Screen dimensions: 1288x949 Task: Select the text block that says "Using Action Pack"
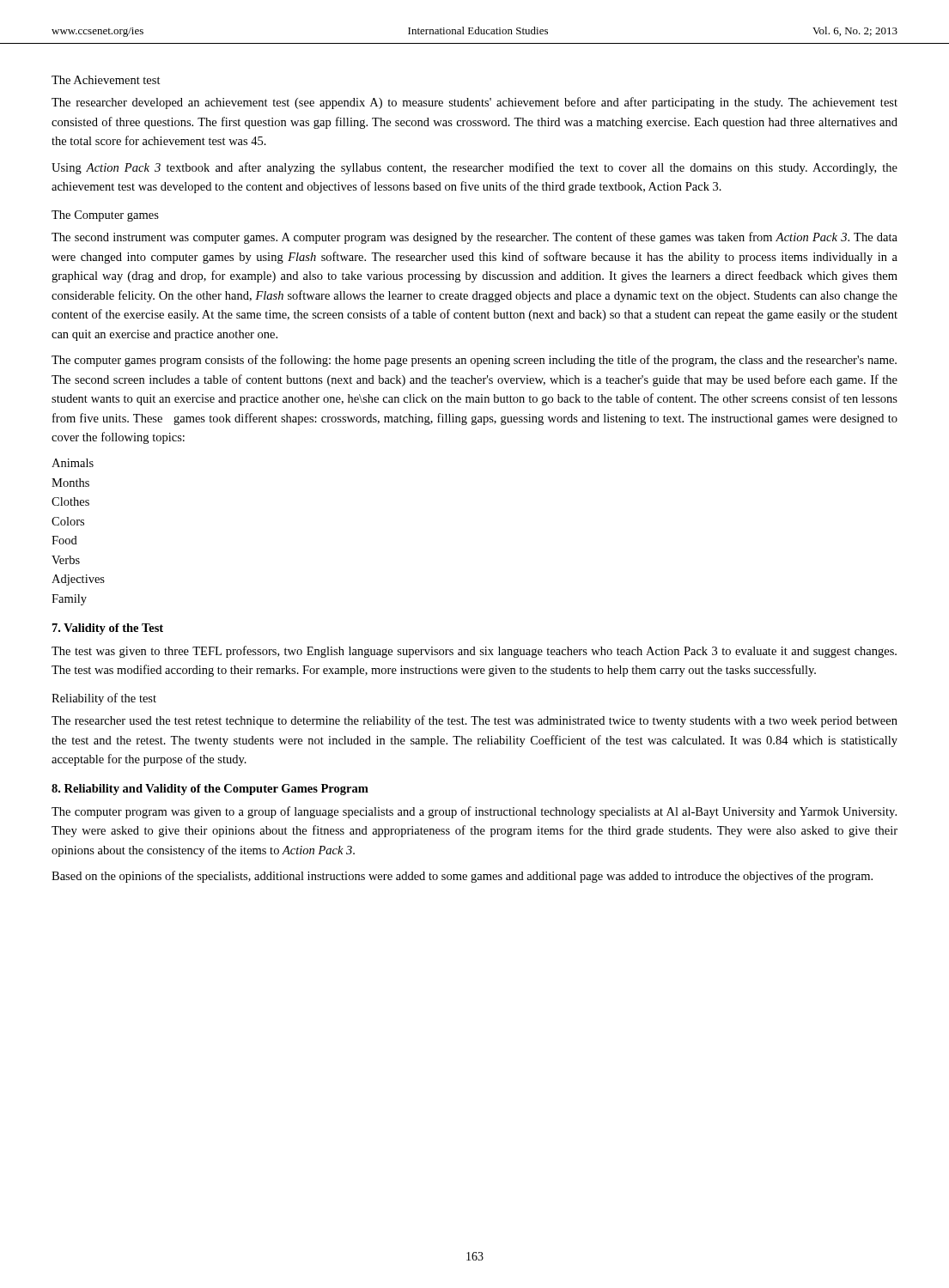pyautogui.click(x=474, y=177)
